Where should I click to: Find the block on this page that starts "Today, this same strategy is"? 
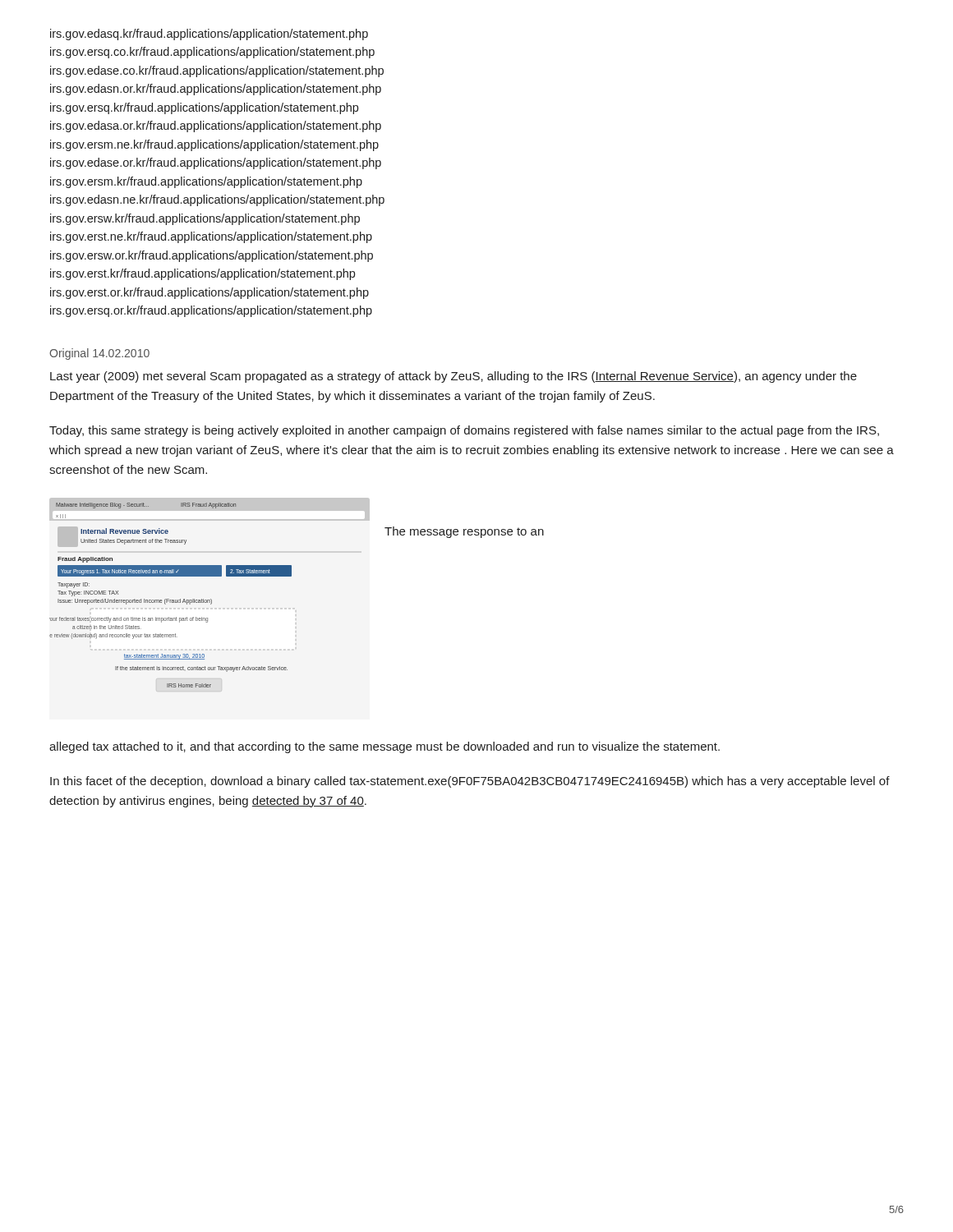pyautogui.click(x=471, y=449)
